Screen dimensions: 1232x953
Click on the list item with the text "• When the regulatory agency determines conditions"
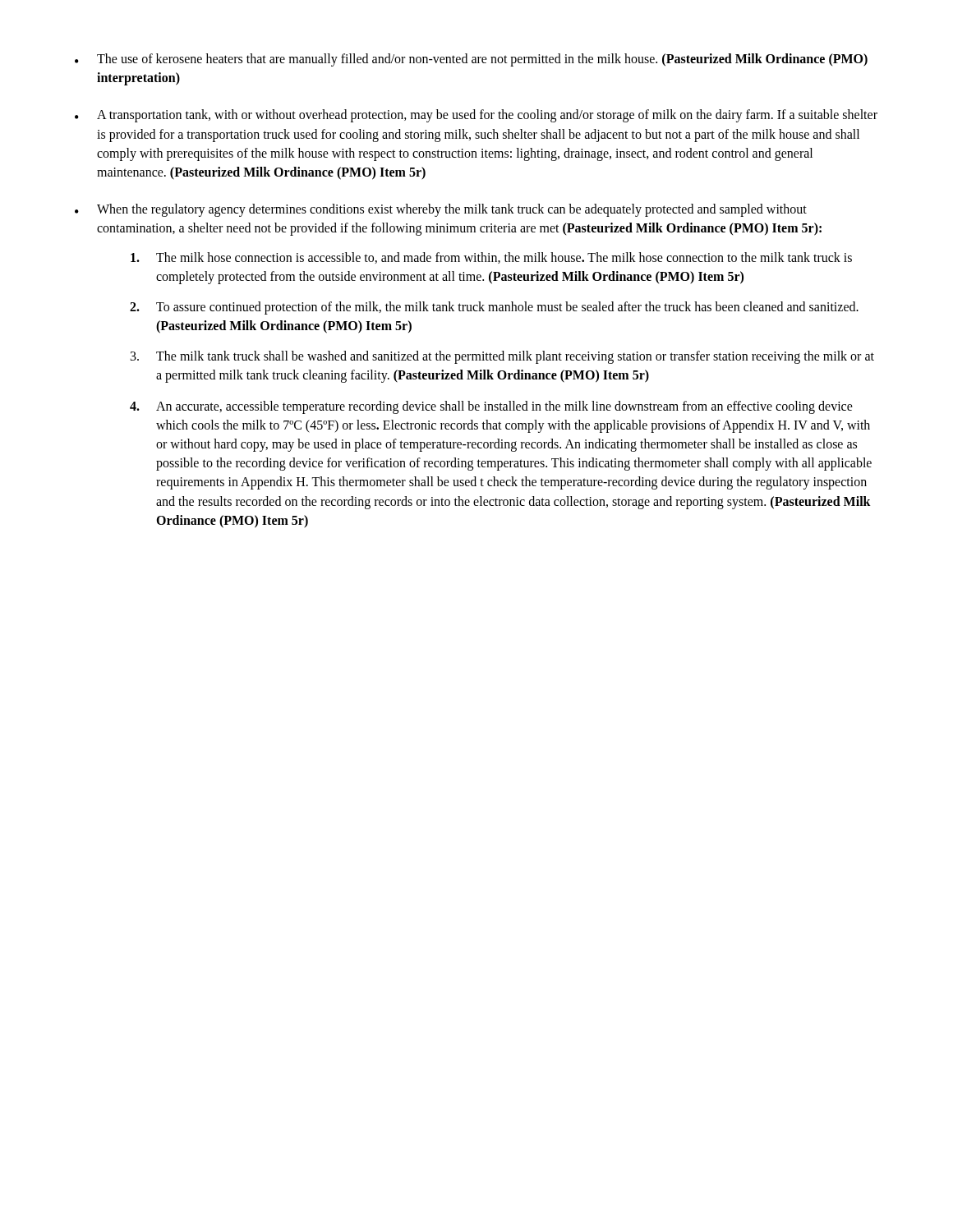[x=476, y=370]
